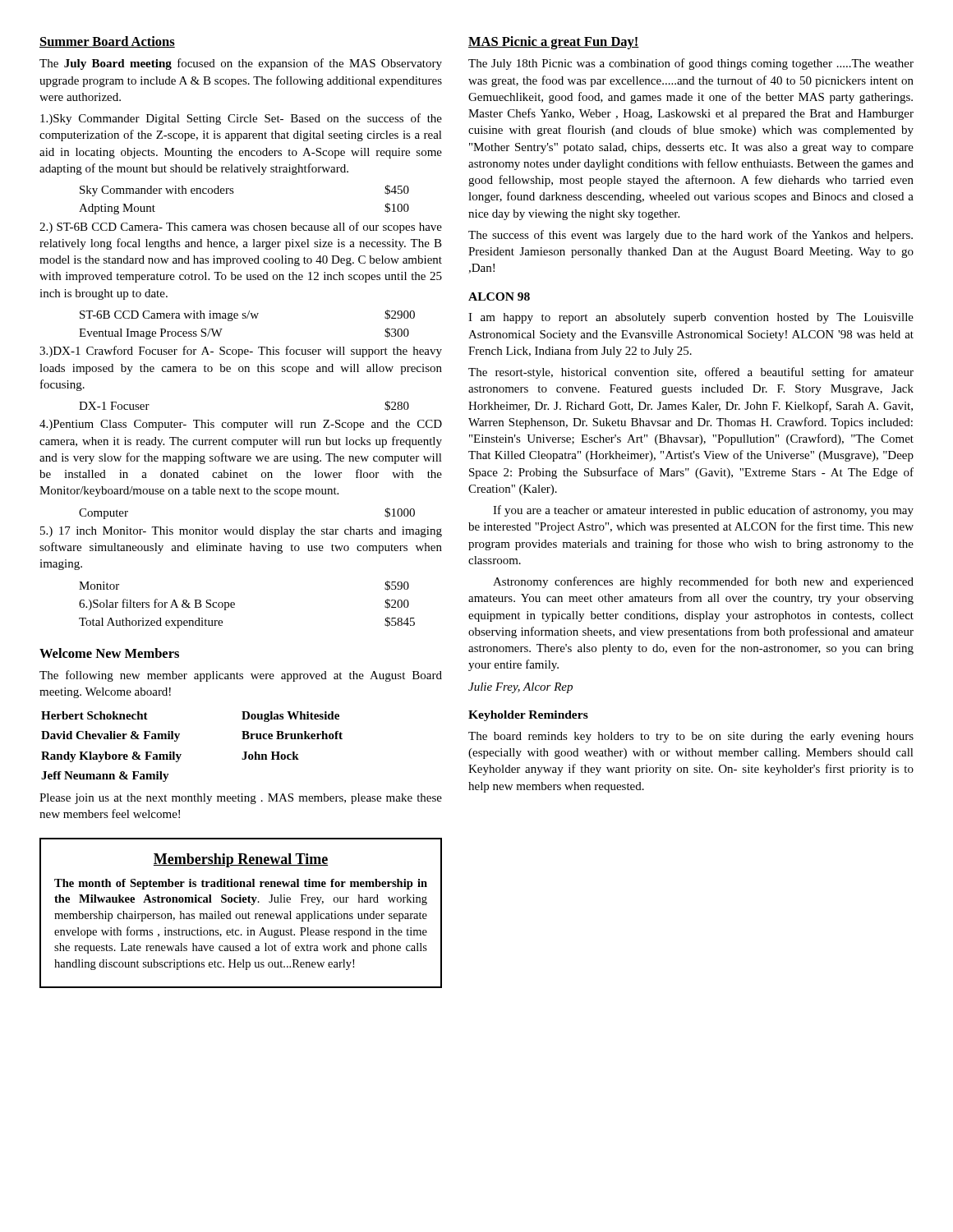Select the passage starting ")Pentium Class Computer- This computer will run Z-Scope"
This screenshot has height=1232, width=953.
241,457
